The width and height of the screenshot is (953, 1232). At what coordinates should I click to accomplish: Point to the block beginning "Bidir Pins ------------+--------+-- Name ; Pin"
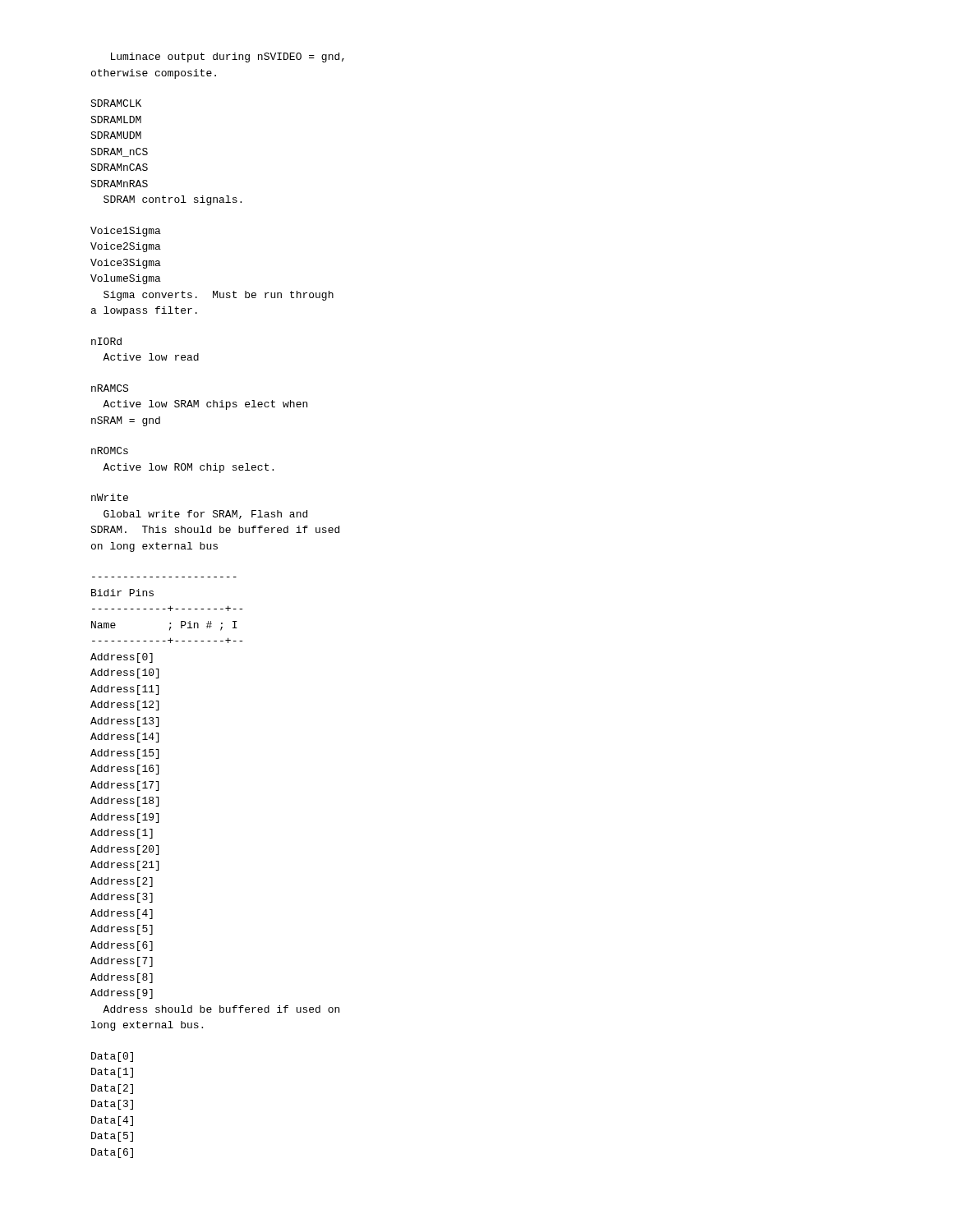click(x=122, y=593)
